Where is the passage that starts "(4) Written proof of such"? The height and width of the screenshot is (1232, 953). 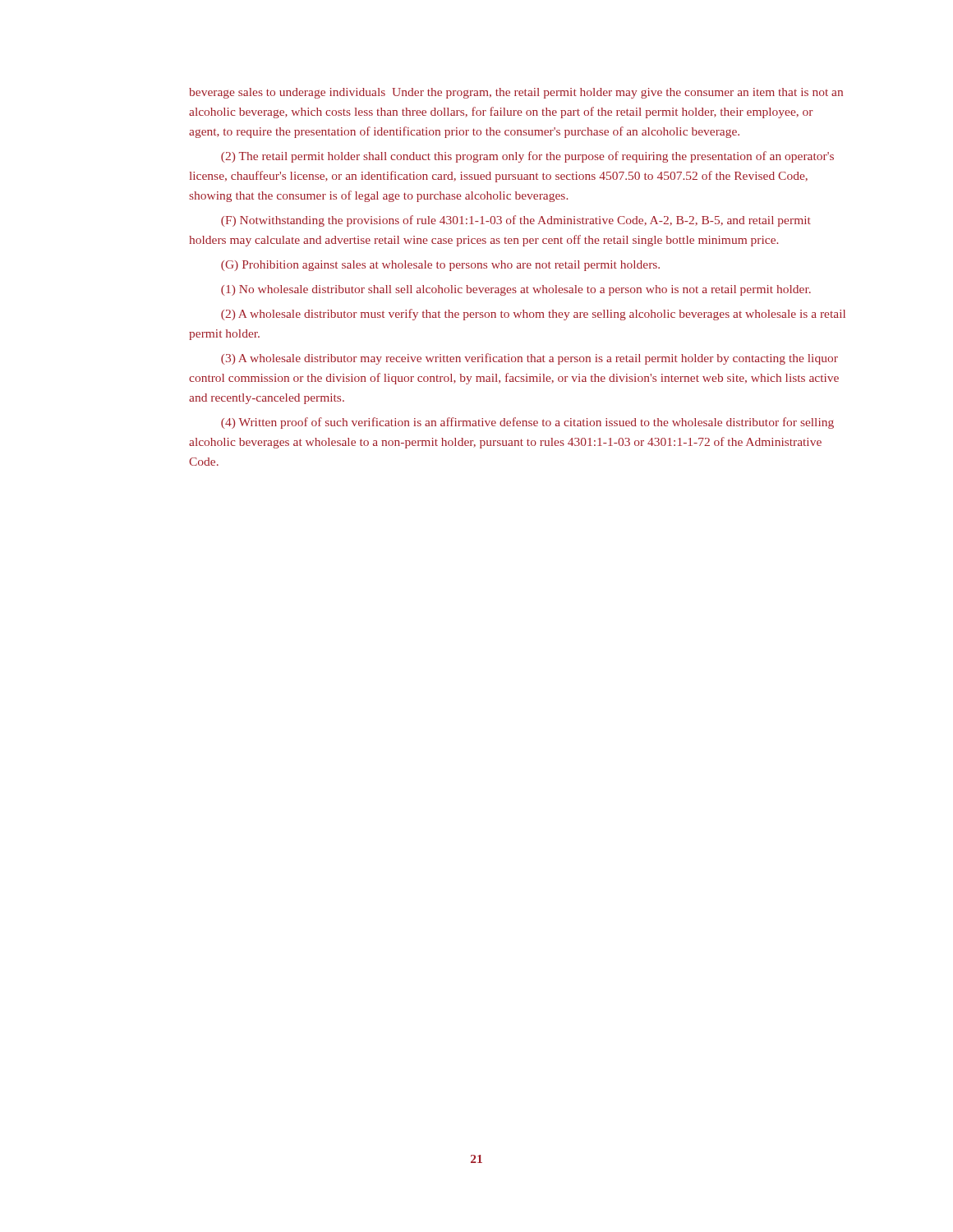coord(512,442)
